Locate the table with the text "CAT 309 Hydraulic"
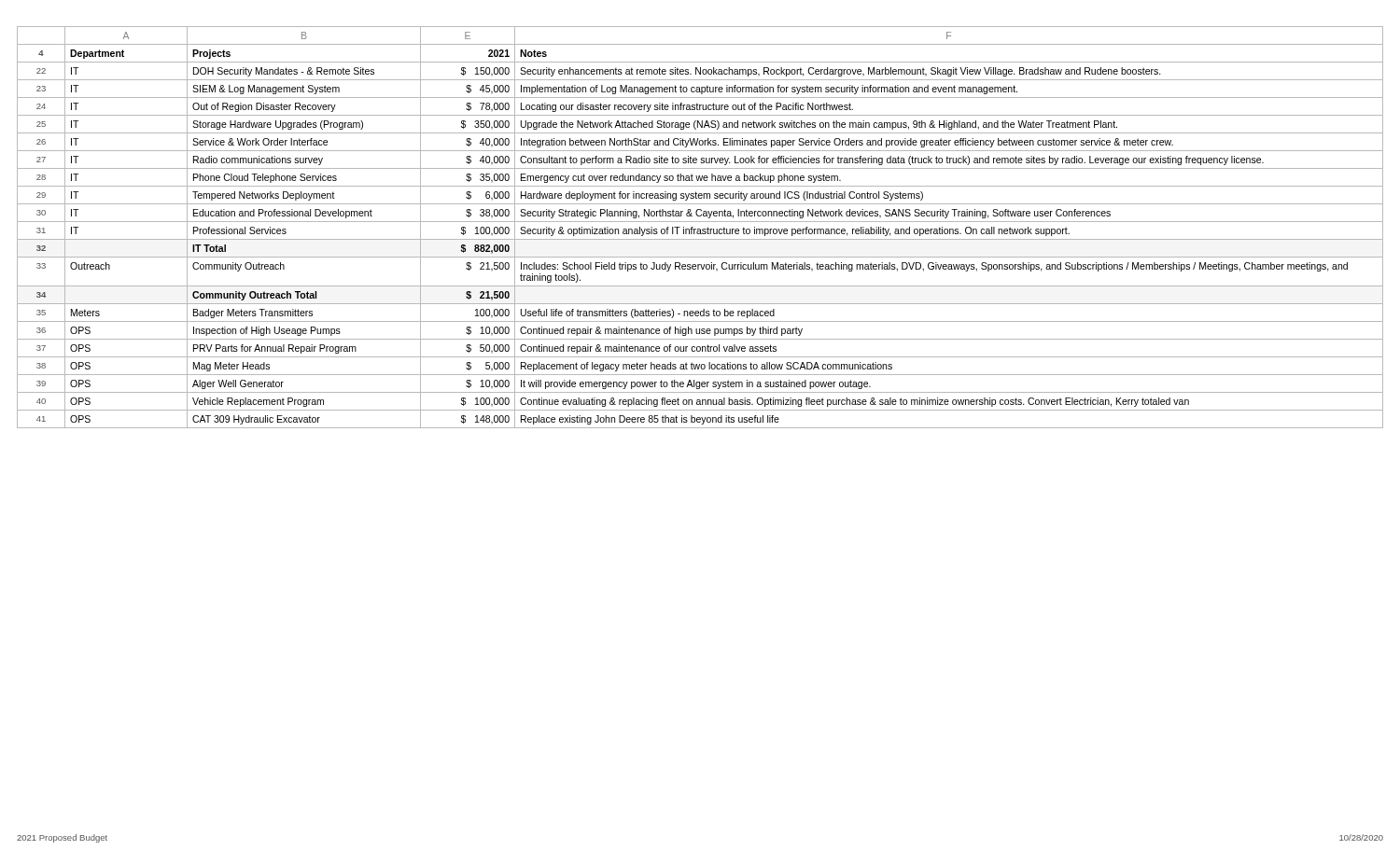This screenshot has height=850, width=1400. [700, 227]
